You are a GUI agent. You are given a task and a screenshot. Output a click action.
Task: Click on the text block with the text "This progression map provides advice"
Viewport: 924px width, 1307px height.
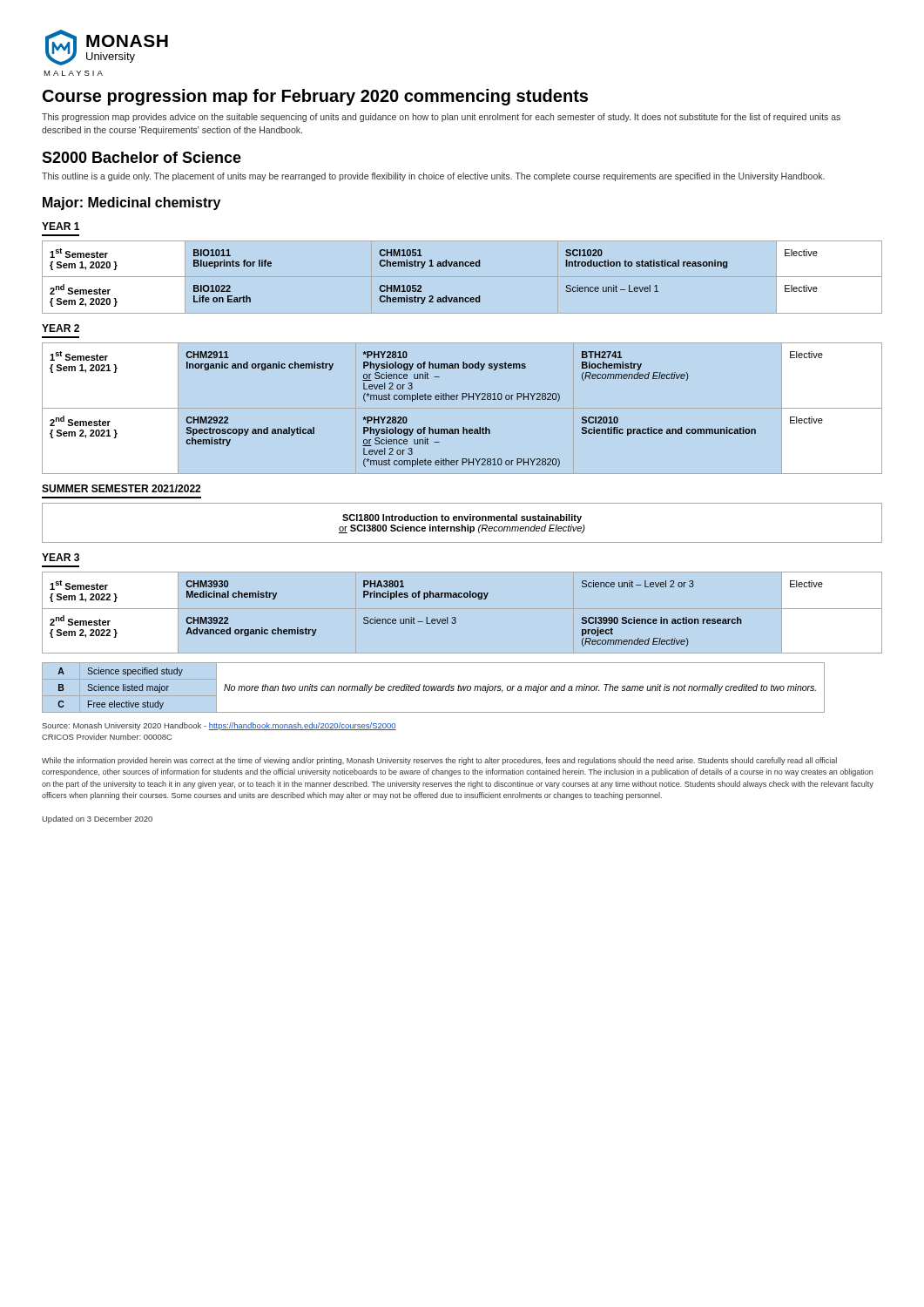click(x=441, y=123)
